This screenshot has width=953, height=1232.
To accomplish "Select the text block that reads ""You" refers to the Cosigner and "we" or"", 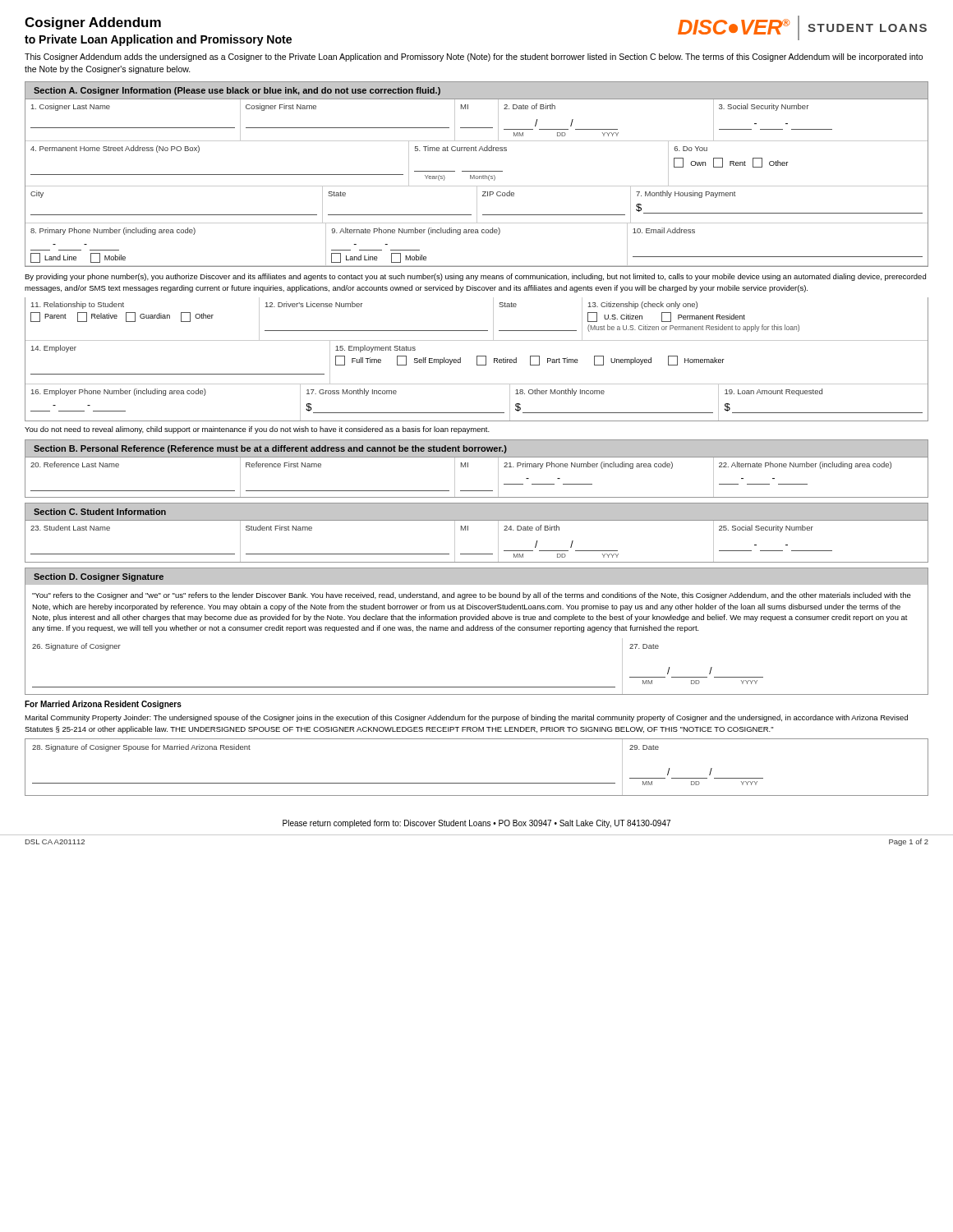I will click(471, 612).
